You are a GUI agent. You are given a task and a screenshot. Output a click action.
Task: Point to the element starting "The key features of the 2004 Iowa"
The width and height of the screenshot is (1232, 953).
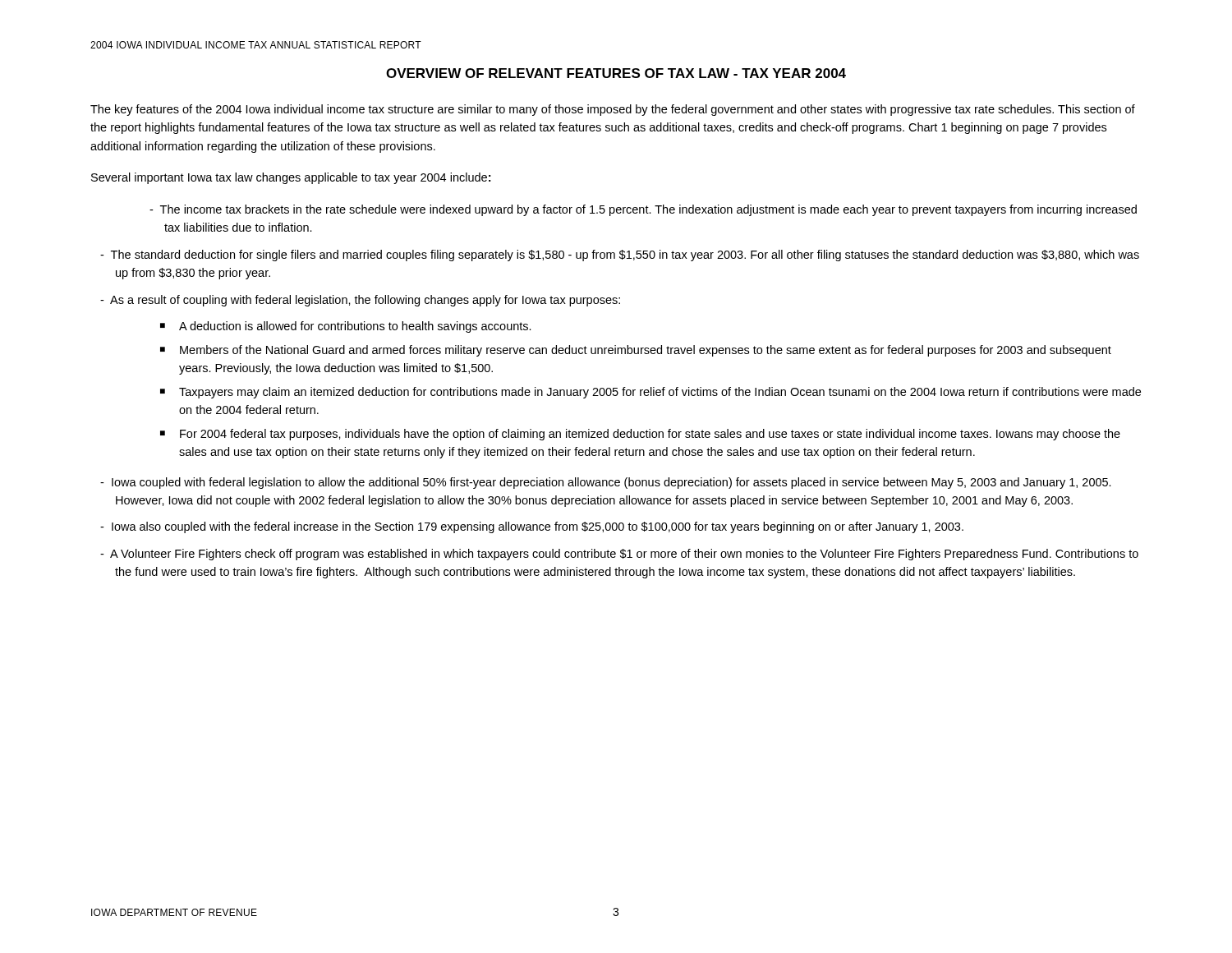pos(612,128)
